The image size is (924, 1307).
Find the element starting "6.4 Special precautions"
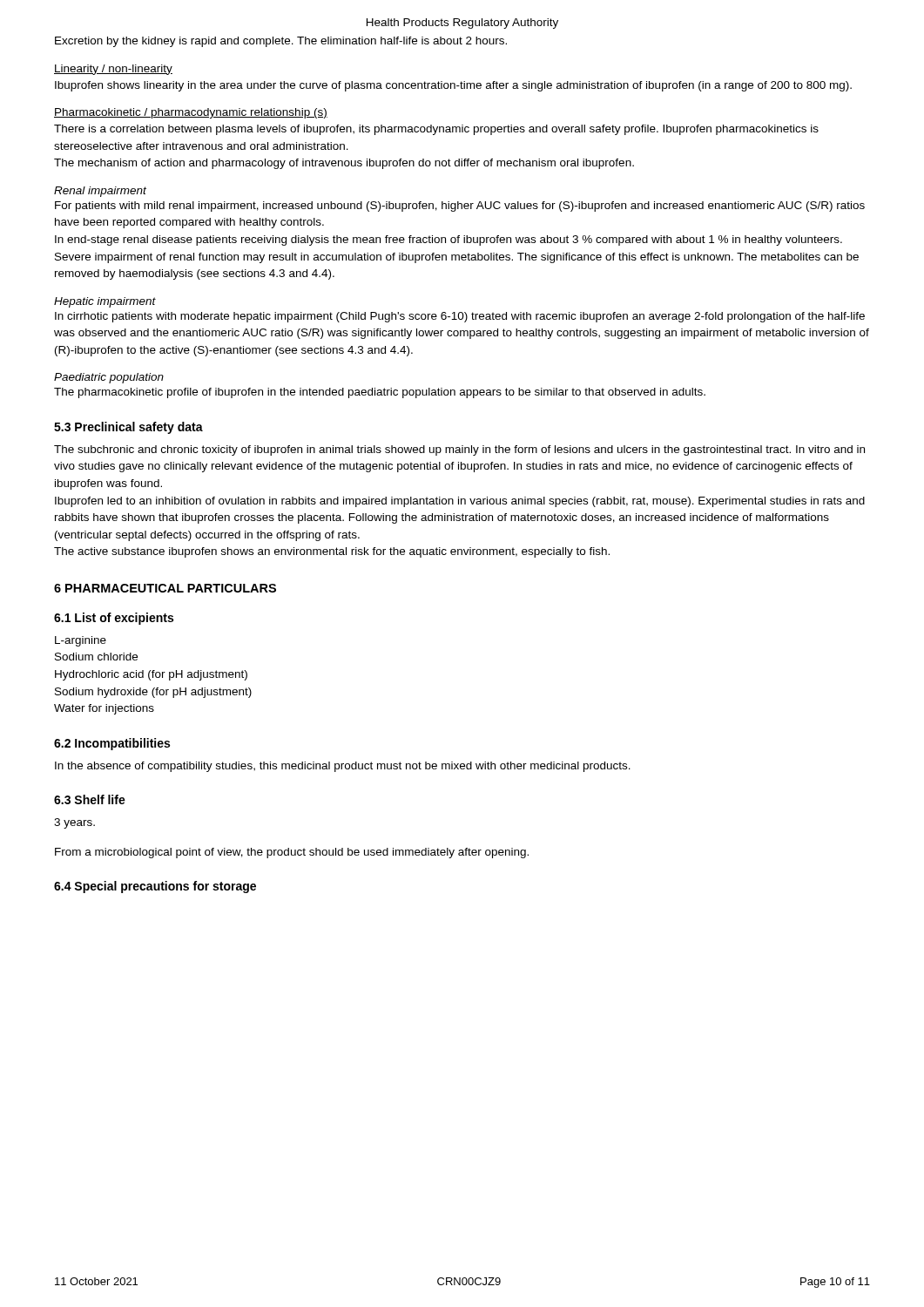[x=155, y=887]
